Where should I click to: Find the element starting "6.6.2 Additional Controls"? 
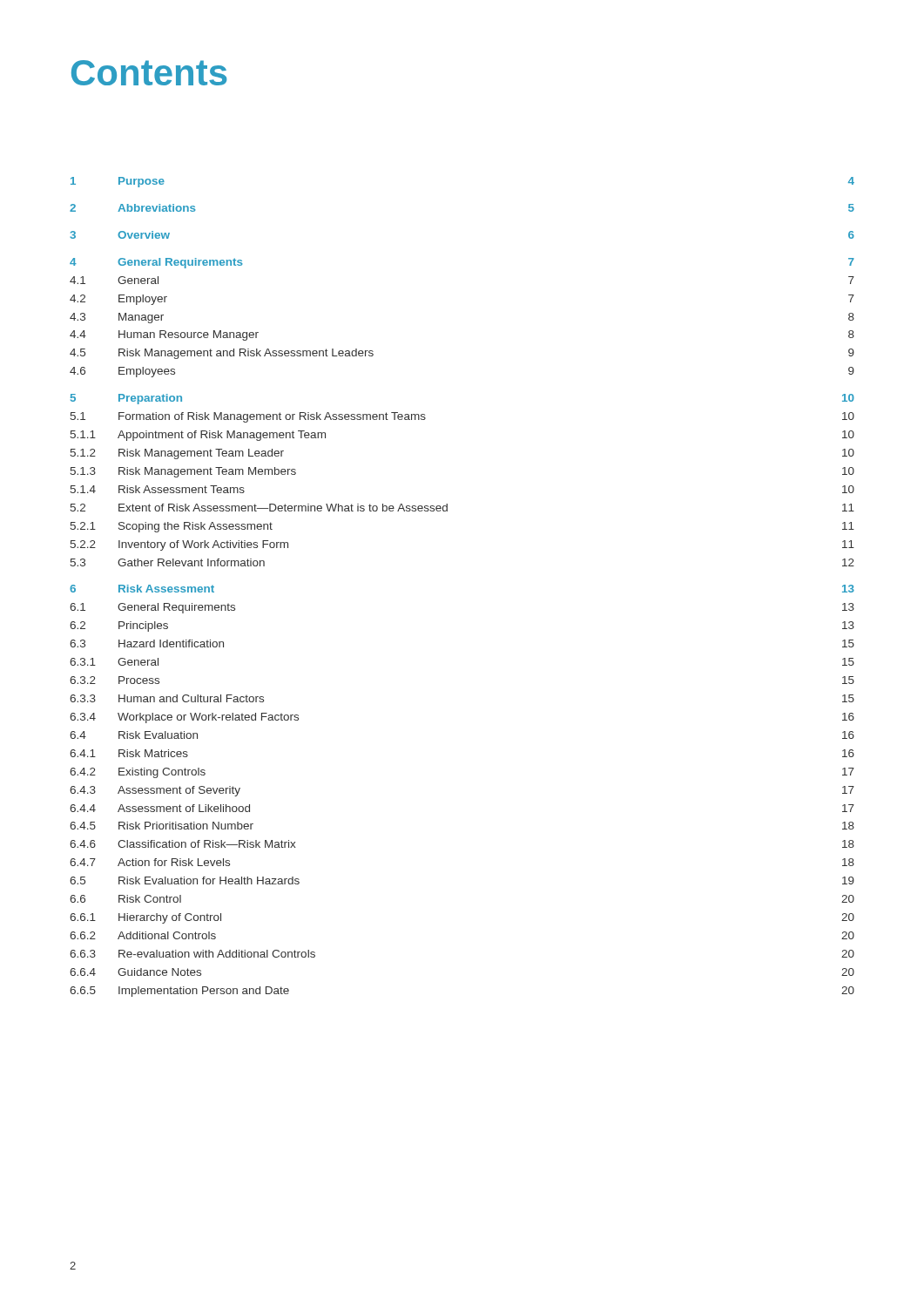click(82, 935)
